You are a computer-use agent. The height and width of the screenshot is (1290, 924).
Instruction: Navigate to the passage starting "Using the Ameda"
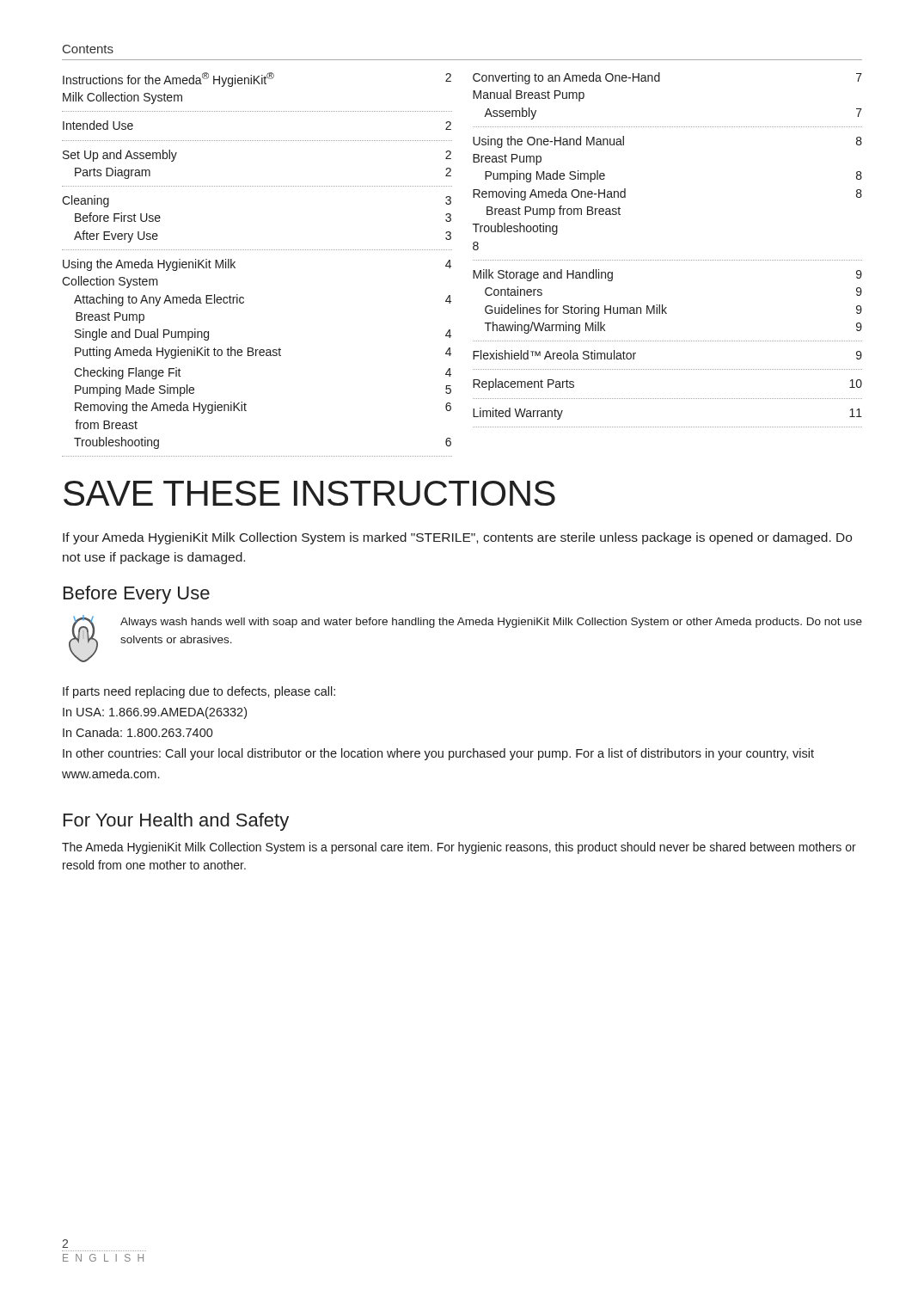[150, 264]
